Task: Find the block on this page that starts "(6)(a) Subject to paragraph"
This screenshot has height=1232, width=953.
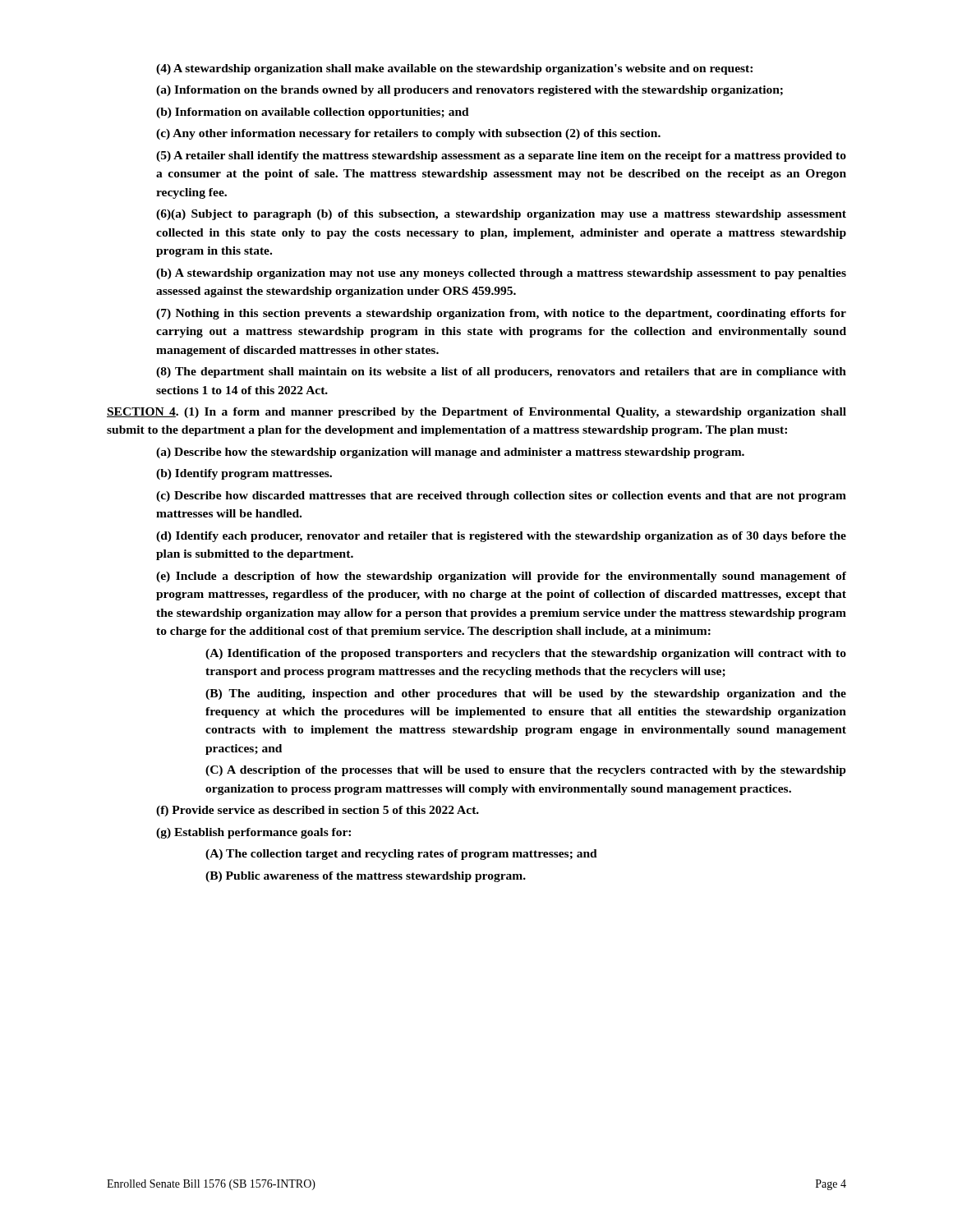Action: [501, 232]
